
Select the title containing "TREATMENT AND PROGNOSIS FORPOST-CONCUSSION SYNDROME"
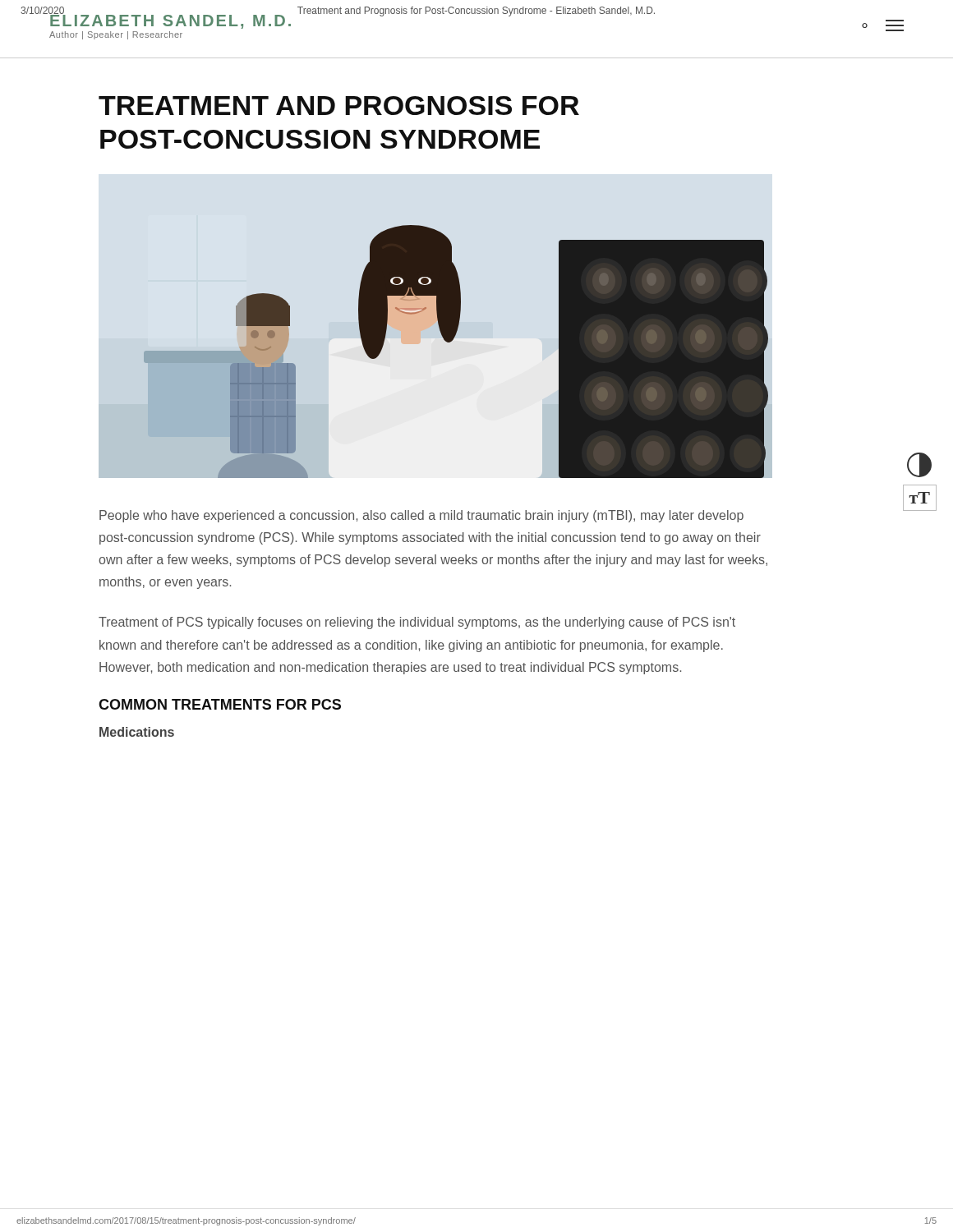(339, 122)
